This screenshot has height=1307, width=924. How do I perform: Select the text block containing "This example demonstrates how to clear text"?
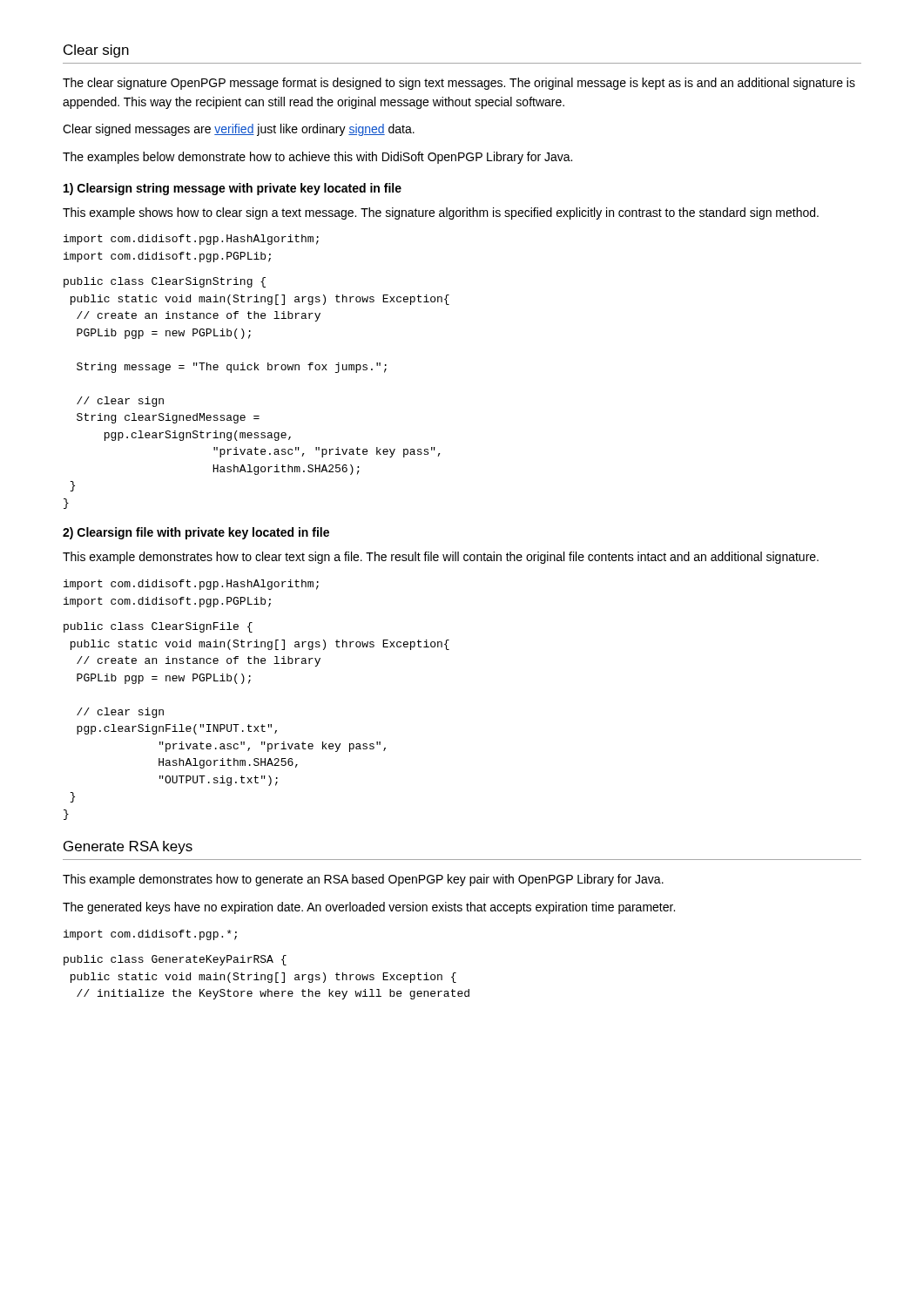(x=441, y=557)
